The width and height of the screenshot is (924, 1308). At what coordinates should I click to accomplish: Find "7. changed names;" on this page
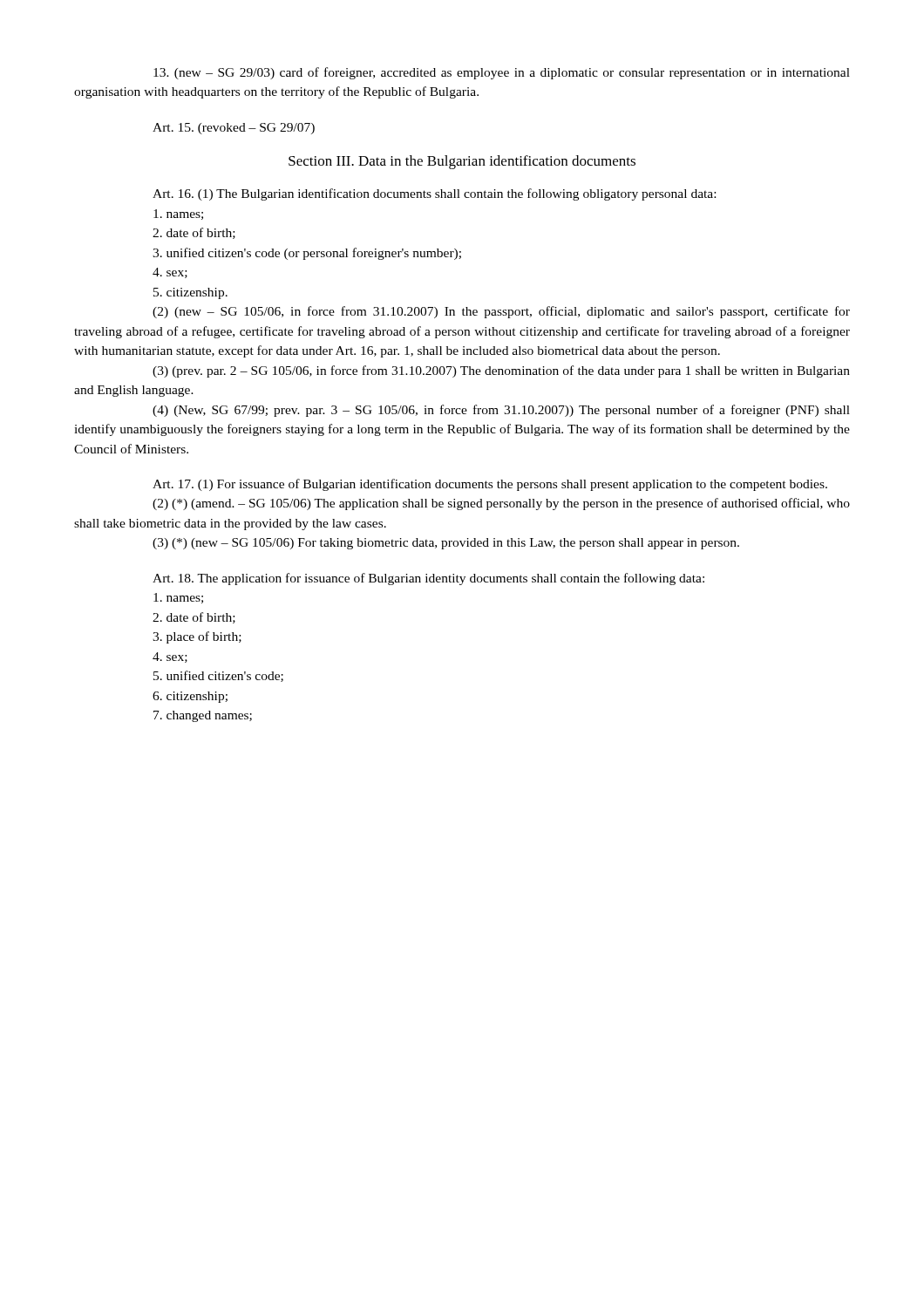[203, 715]
